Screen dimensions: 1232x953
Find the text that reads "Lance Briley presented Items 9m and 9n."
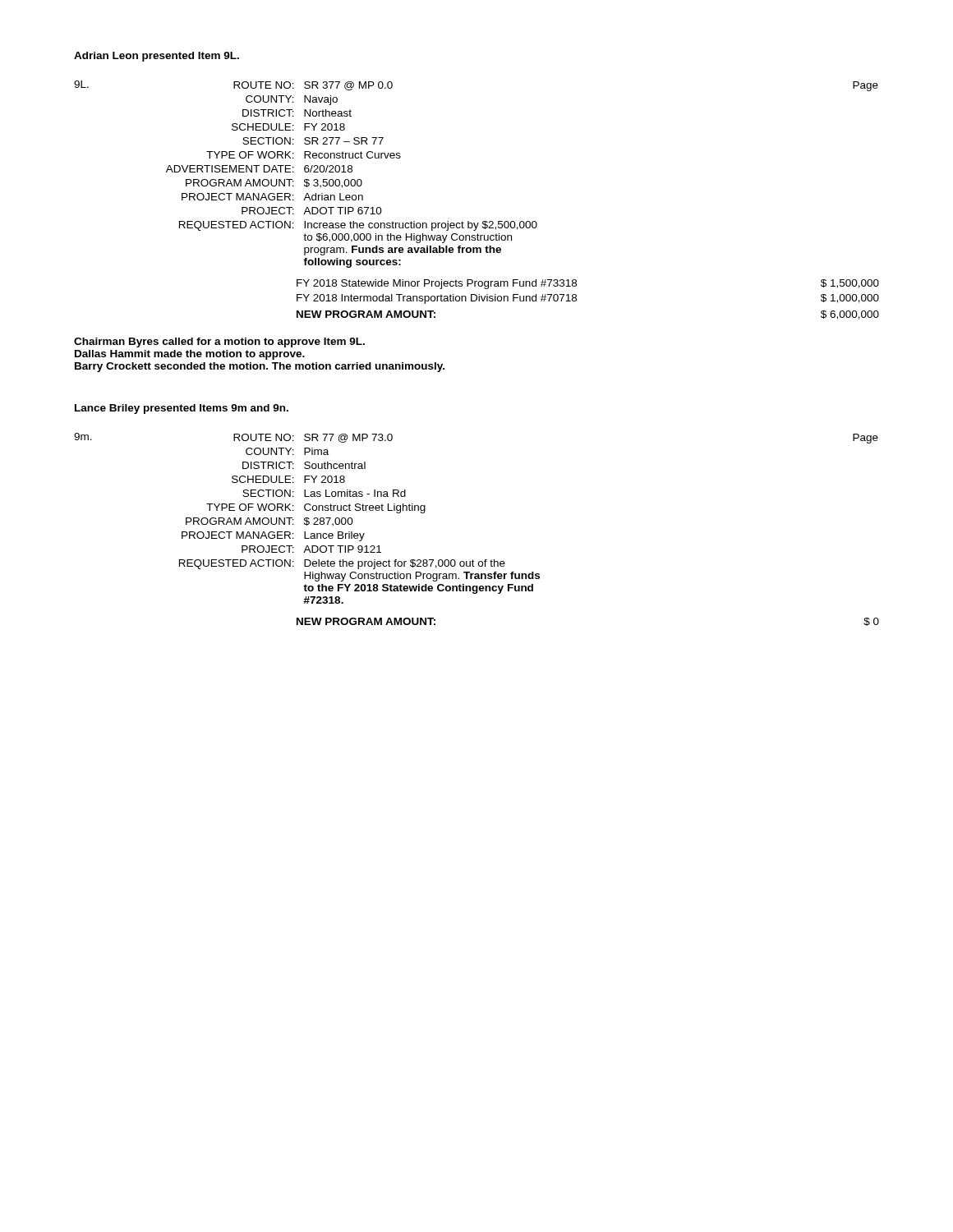tap(181, 408)
